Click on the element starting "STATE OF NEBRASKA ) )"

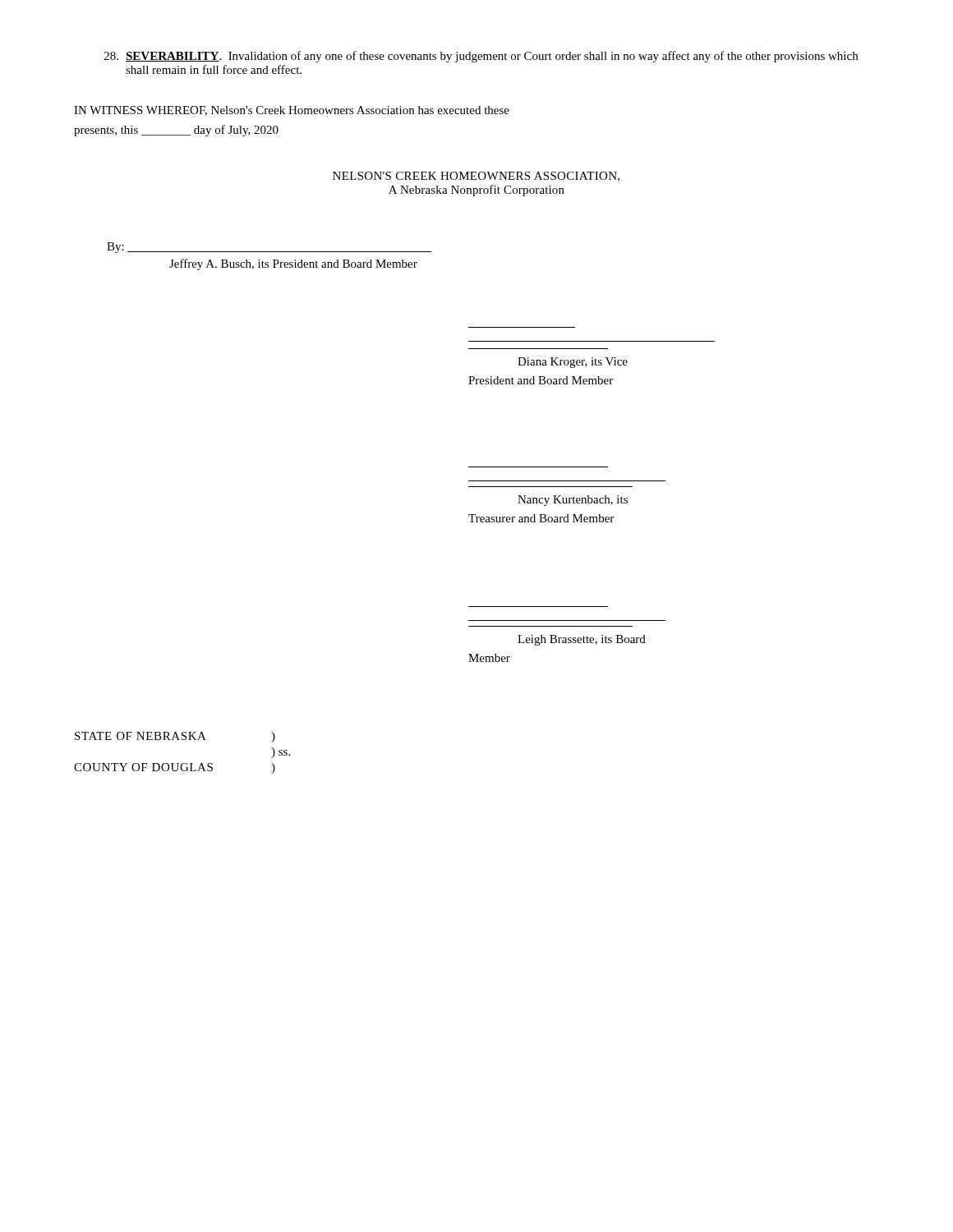click(x=175, y=737)
